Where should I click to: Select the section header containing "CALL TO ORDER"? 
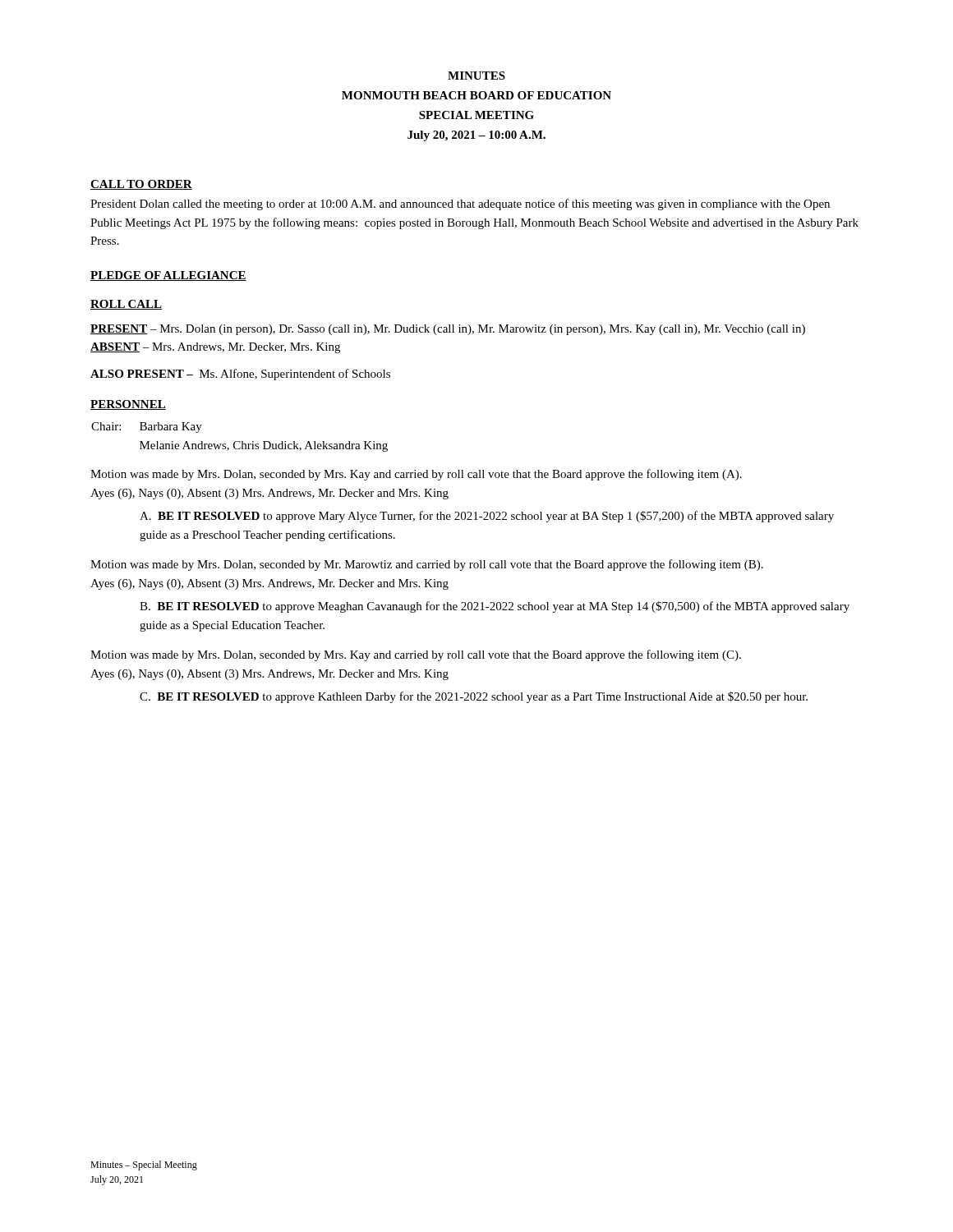pos(141,184)
